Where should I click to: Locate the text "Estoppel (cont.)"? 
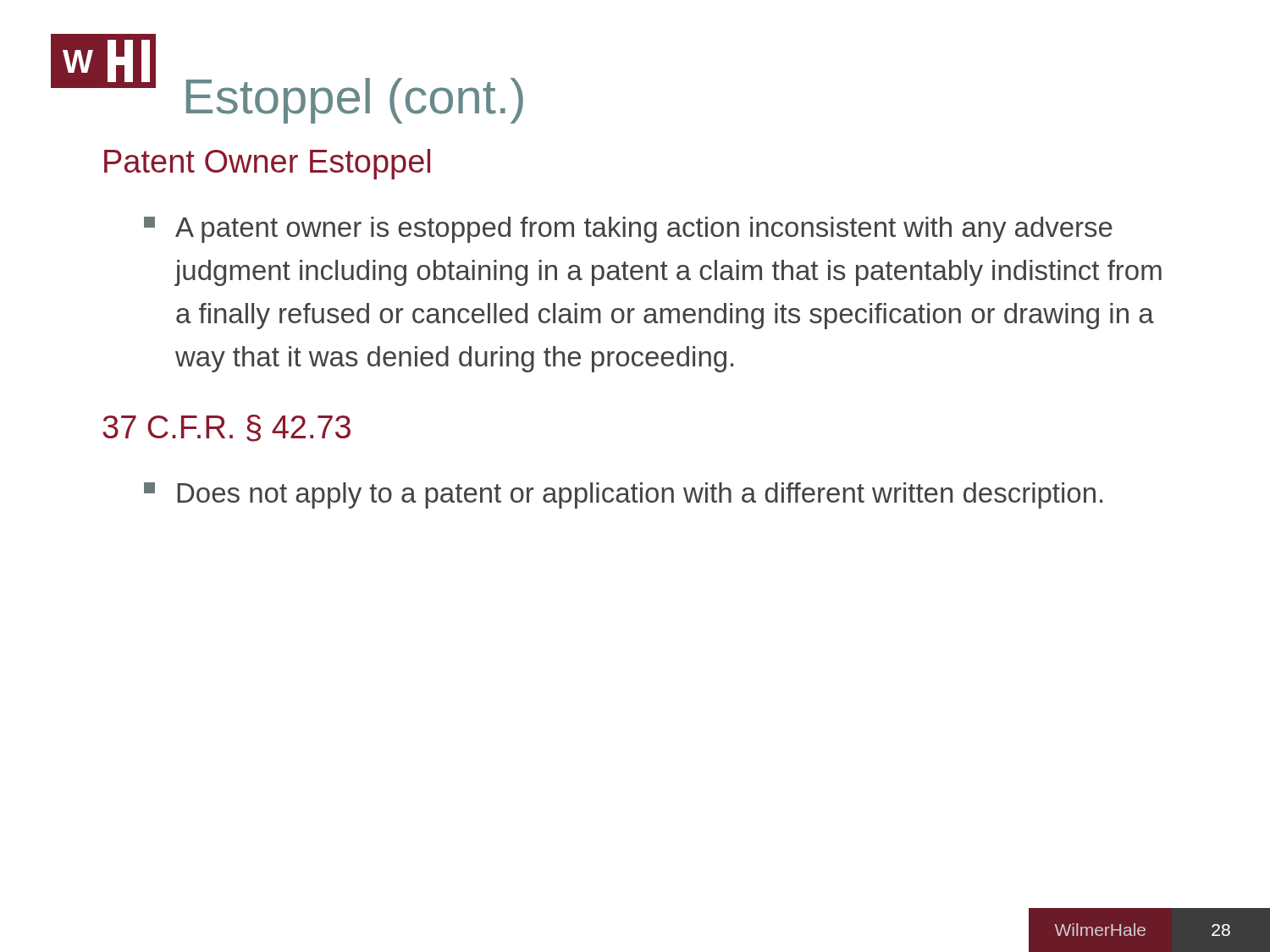[354, 96]
